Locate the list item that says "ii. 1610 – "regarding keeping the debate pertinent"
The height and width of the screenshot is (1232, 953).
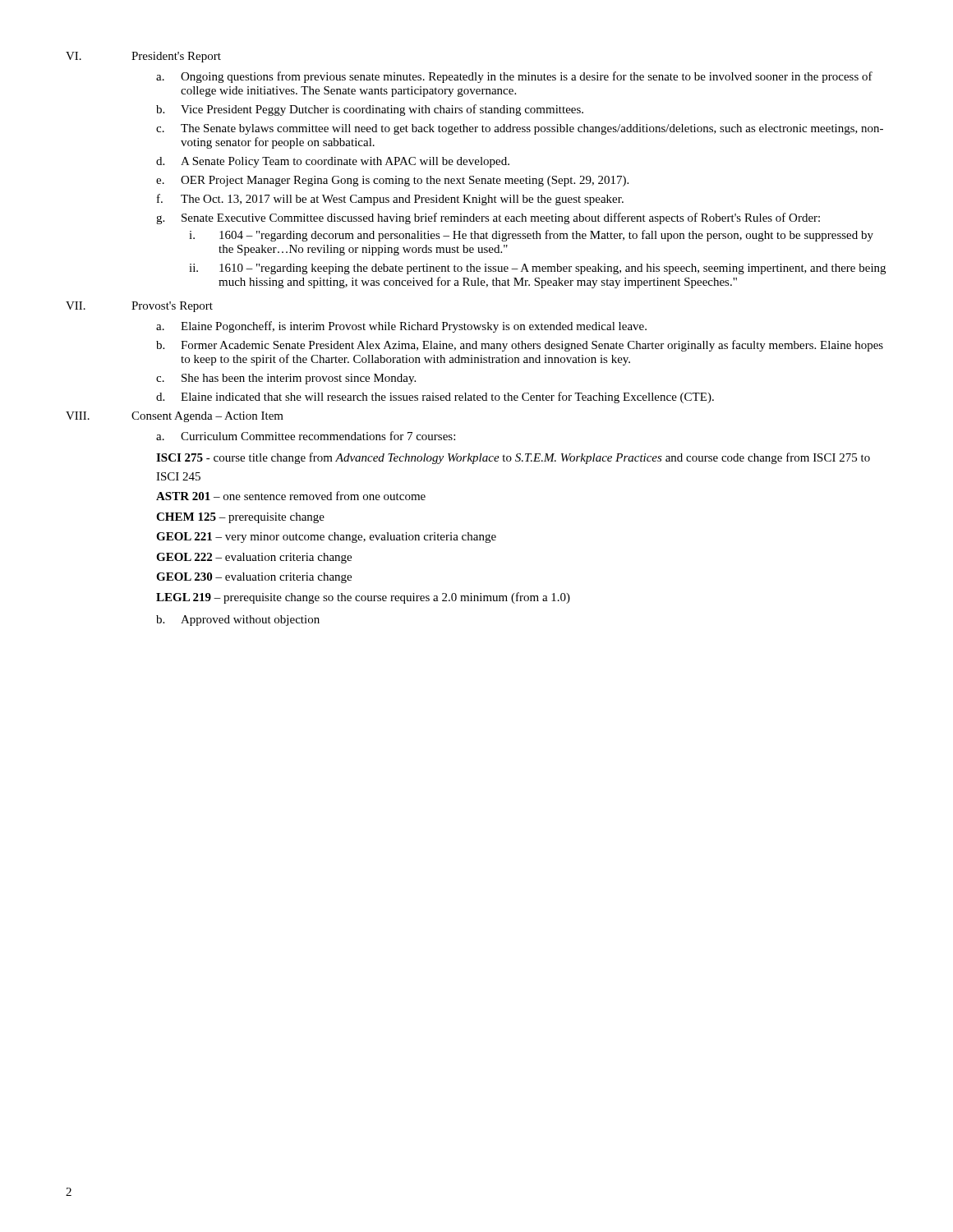click(x=538, y=275)
